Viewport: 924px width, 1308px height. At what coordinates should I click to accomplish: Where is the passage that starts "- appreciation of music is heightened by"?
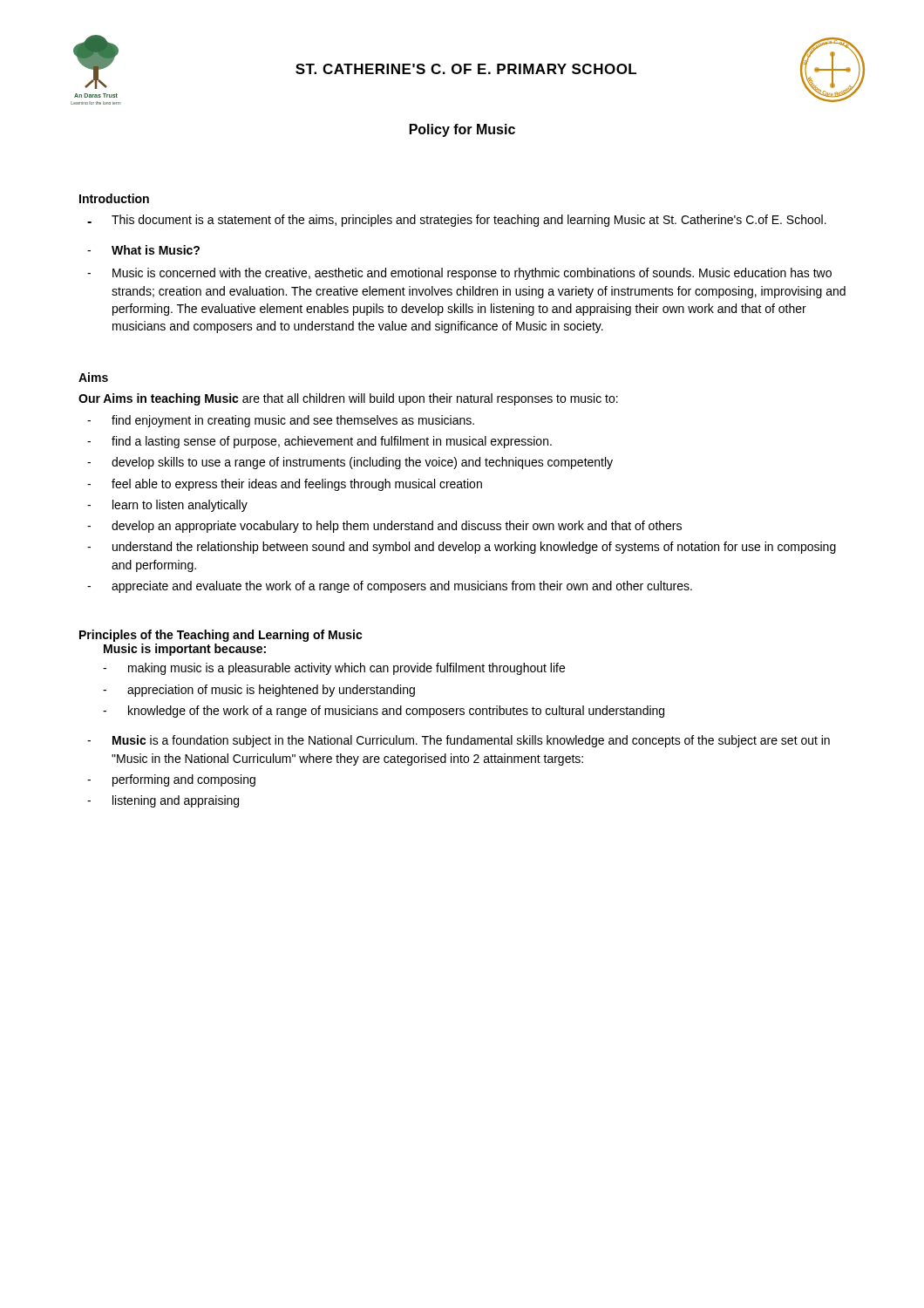[259, 691]
